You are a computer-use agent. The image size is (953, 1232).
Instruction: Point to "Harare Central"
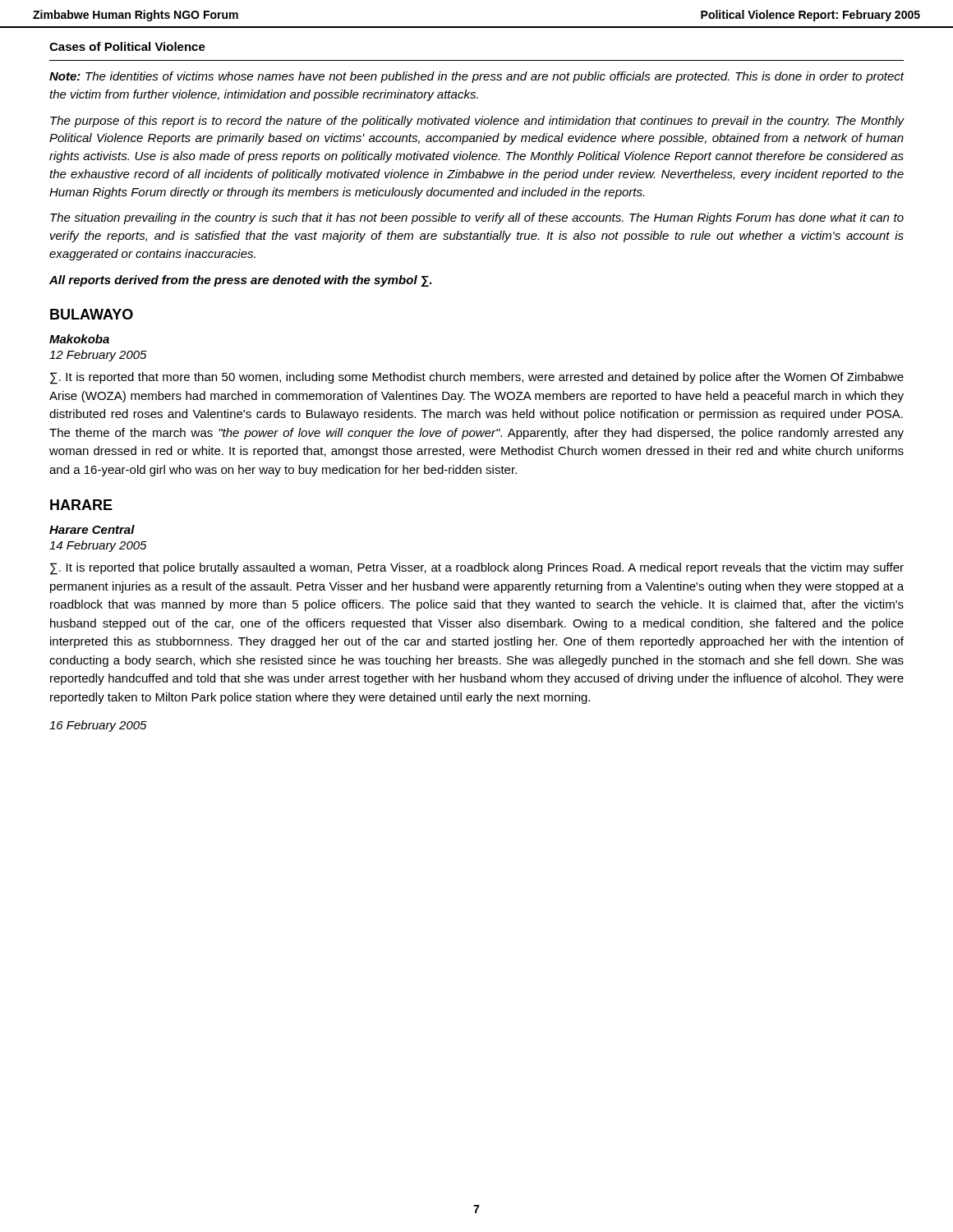pyautogui.click(x=92, y=530)
